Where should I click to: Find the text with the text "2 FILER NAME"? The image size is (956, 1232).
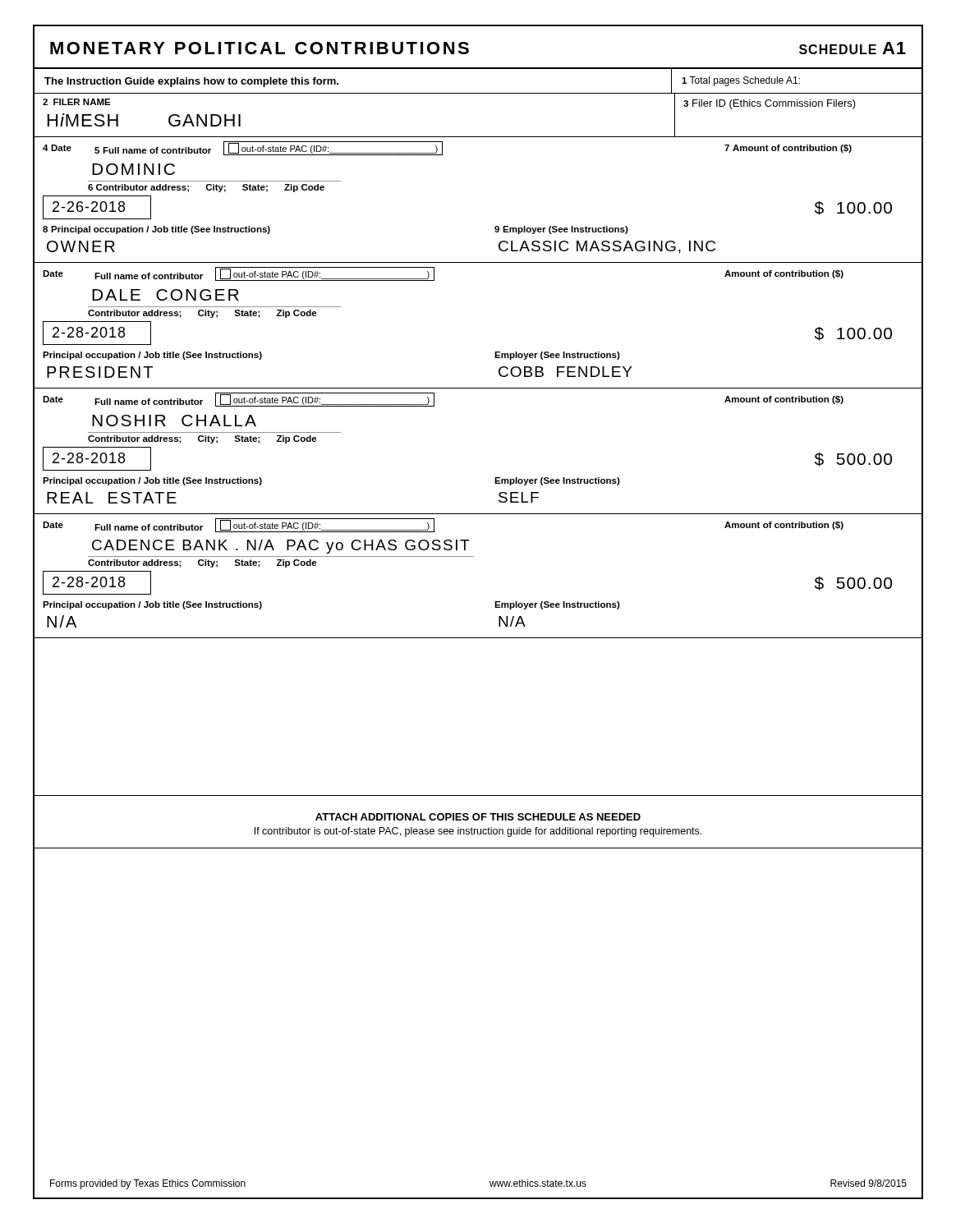[x=77, y=102]
